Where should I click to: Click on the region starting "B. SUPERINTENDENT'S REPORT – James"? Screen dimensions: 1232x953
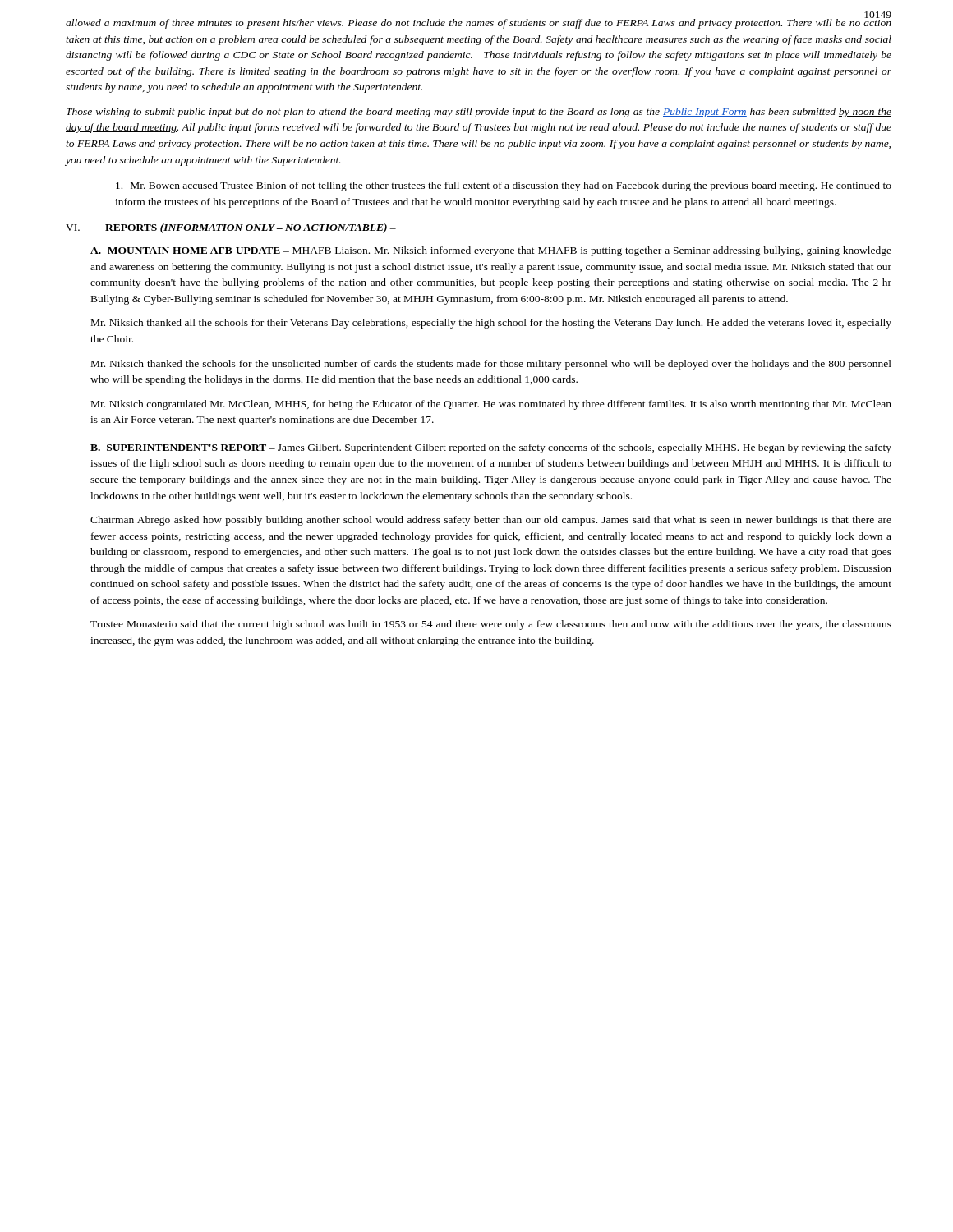491,471
